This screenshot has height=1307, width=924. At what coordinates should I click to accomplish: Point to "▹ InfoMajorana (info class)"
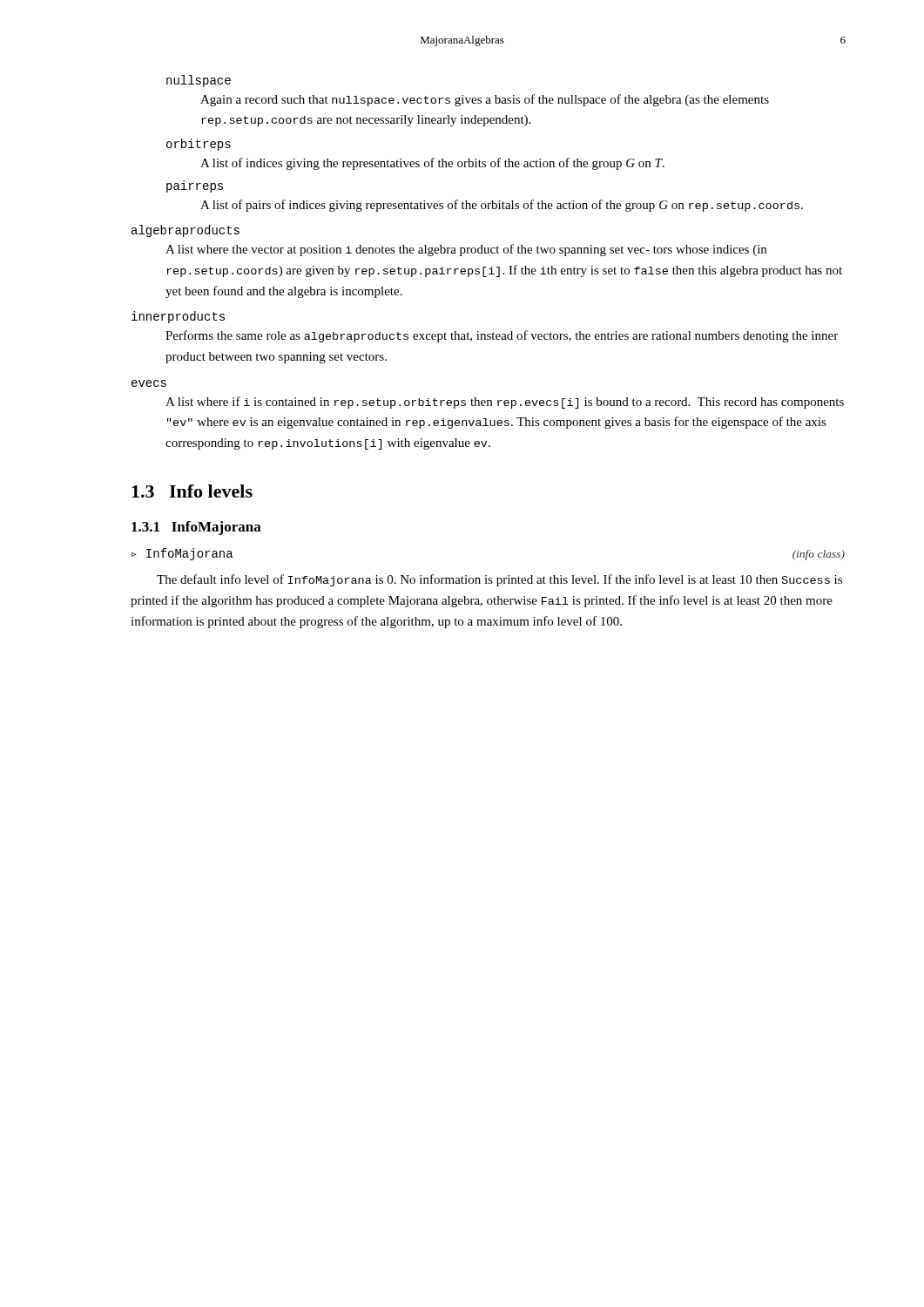[x=185, y=554]
